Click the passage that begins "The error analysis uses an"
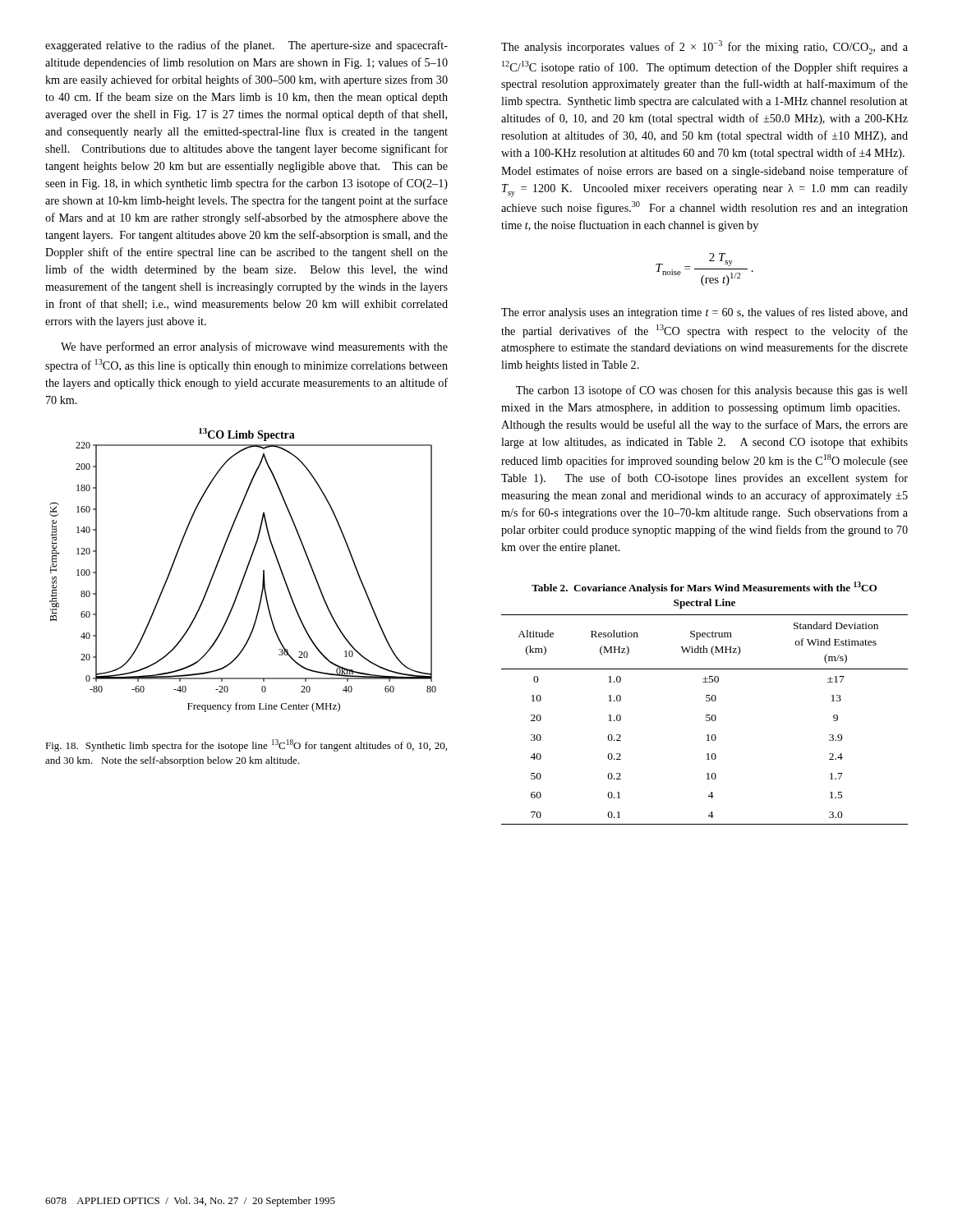The image size is (953, 1232). coord(705,338)
